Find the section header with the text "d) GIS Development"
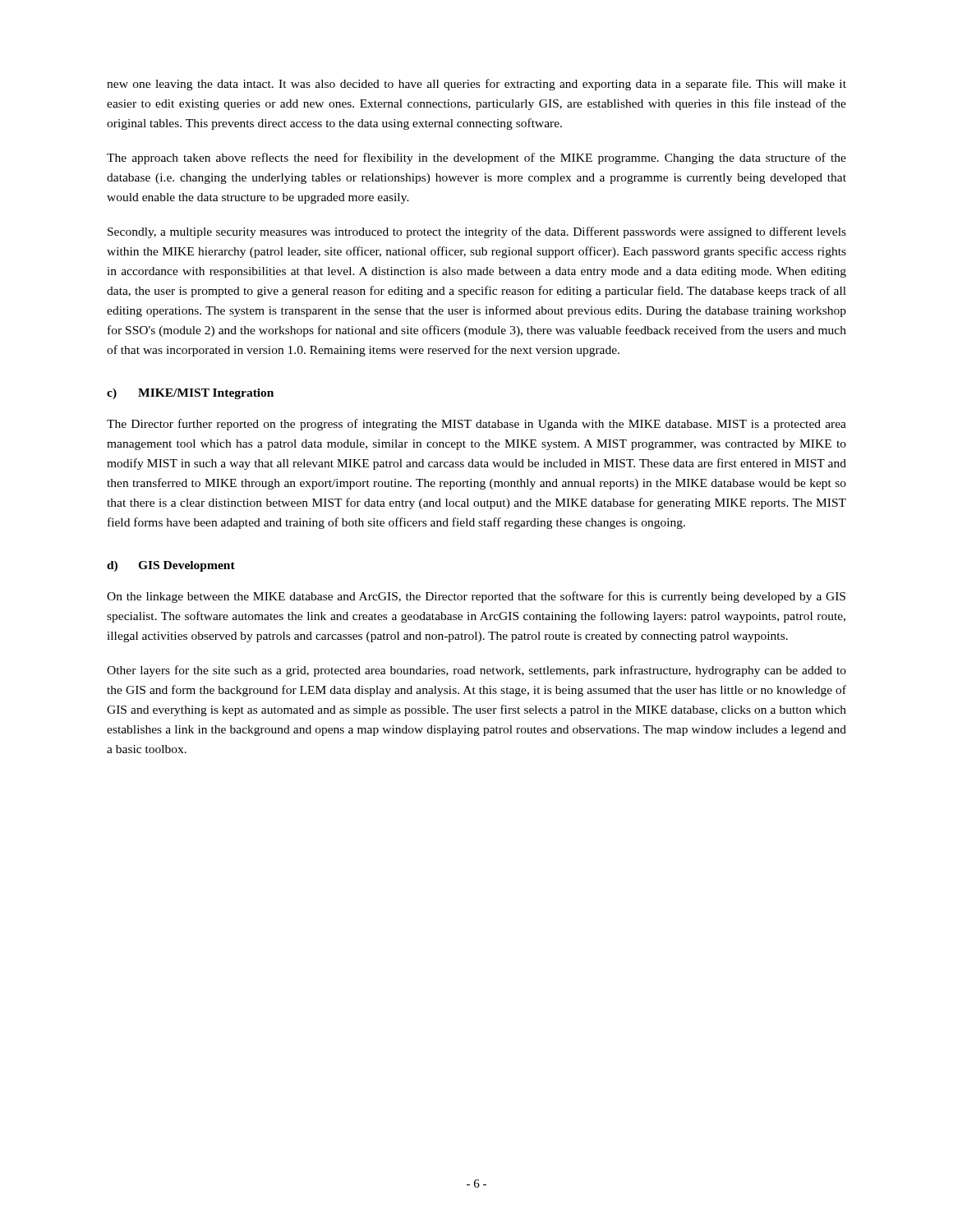This screenshot has height=1232, width=953. (171, 565)
